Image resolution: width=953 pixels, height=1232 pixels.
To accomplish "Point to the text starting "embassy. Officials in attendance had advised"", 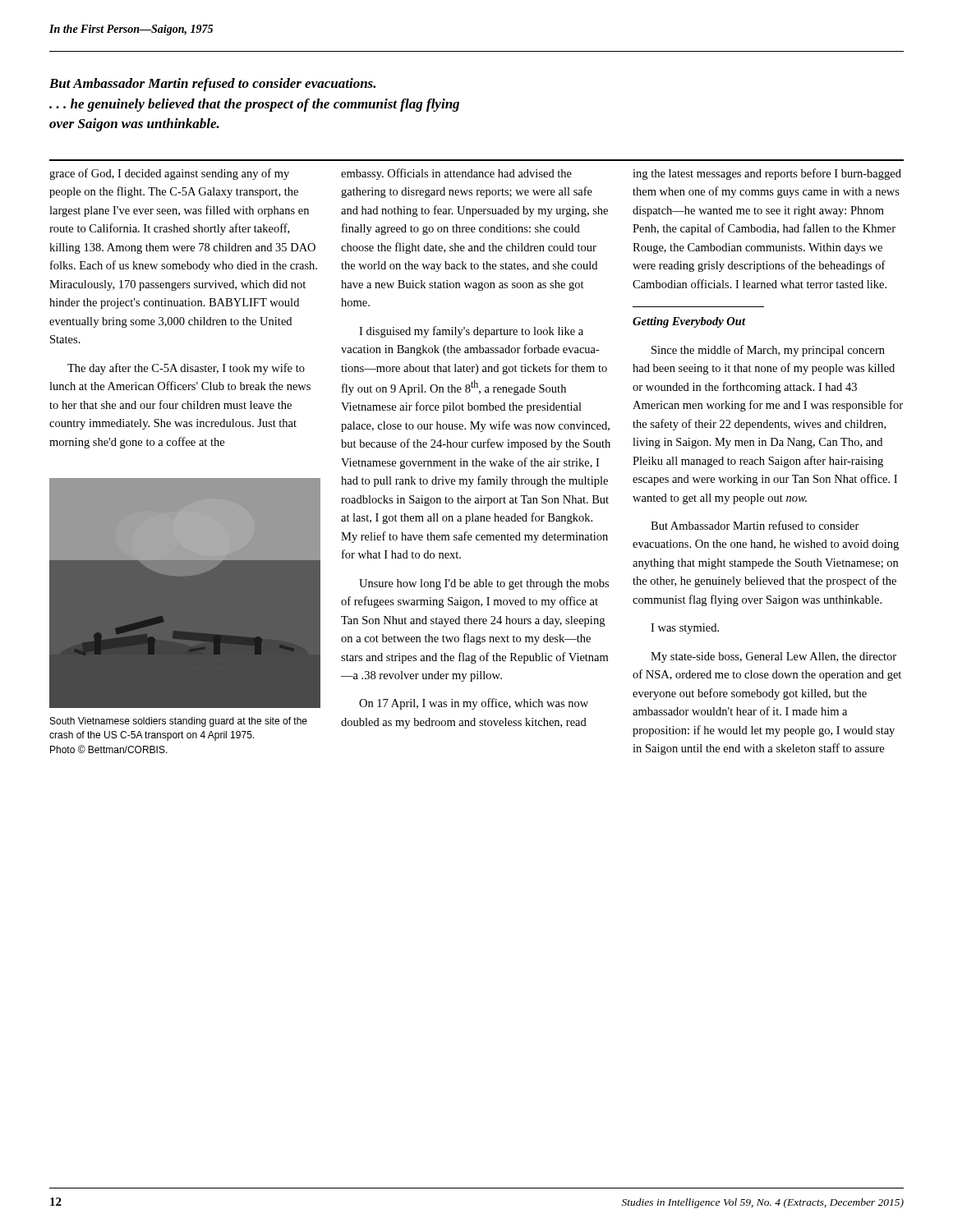I will click(476, 448).
